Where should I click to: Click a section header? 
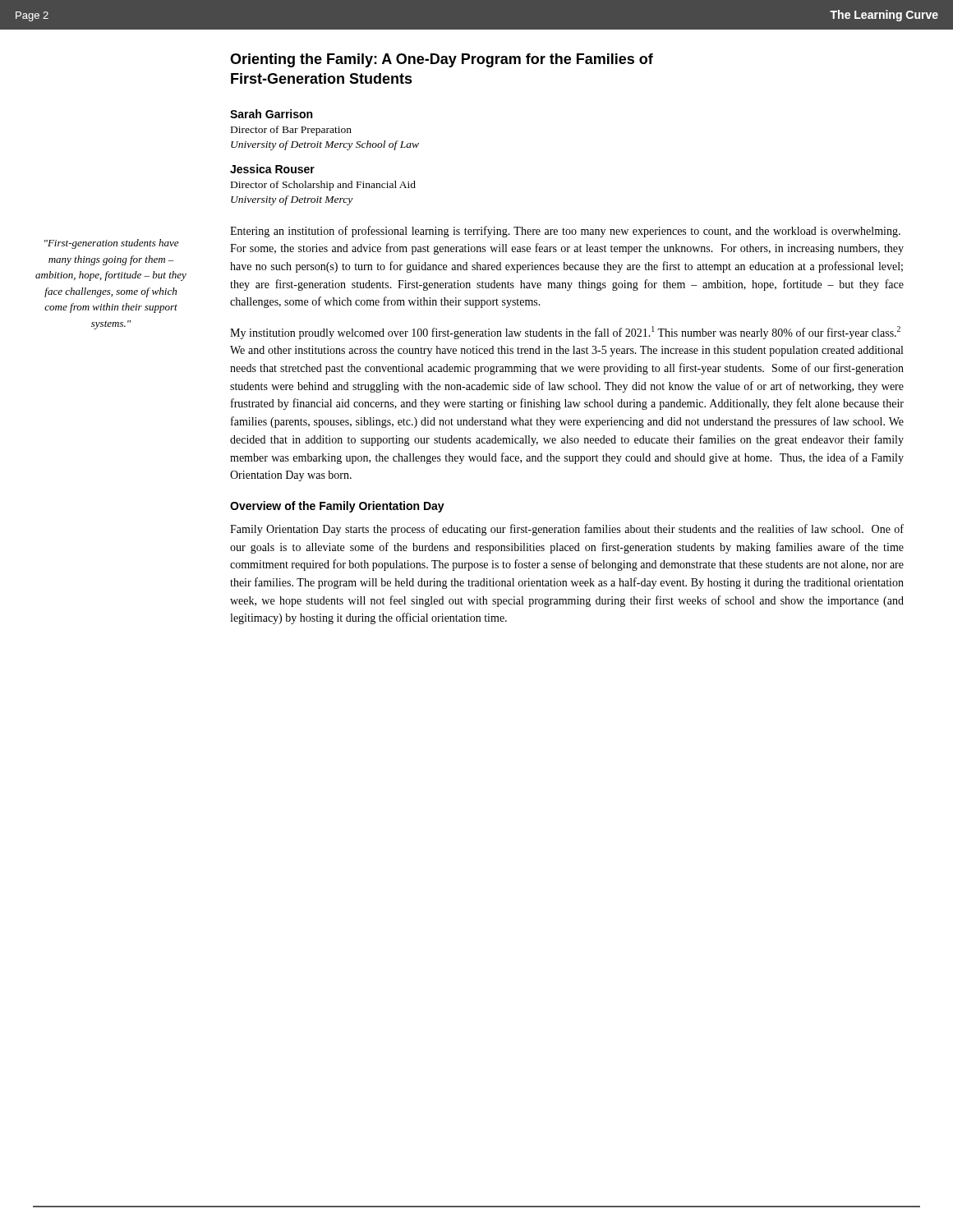(337, 506)
